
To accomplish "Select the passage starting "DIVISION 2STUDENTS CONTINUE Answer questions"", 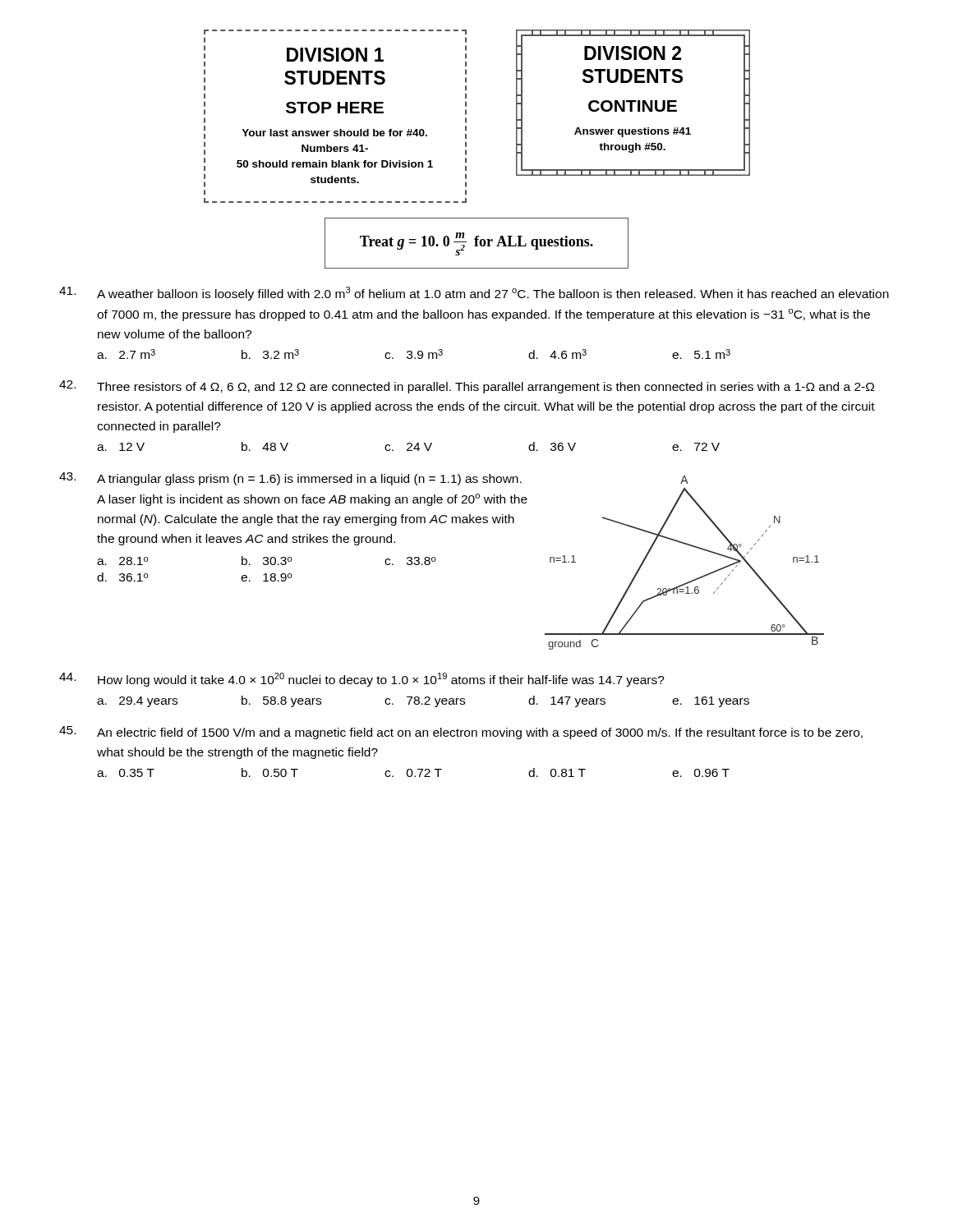I will point(633,99).
